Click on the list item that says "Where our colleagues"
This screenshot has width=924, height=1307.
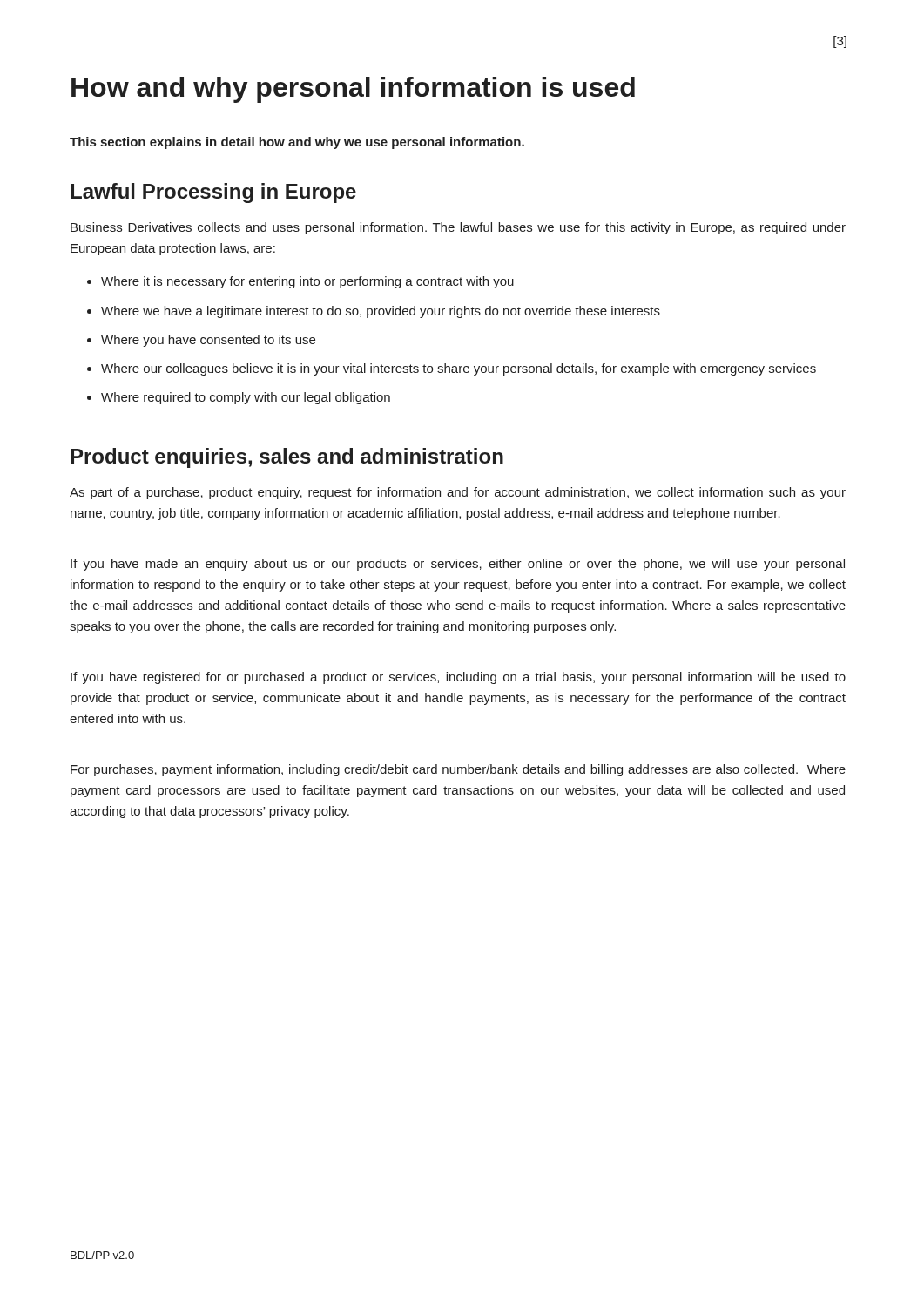pos(459,368)
